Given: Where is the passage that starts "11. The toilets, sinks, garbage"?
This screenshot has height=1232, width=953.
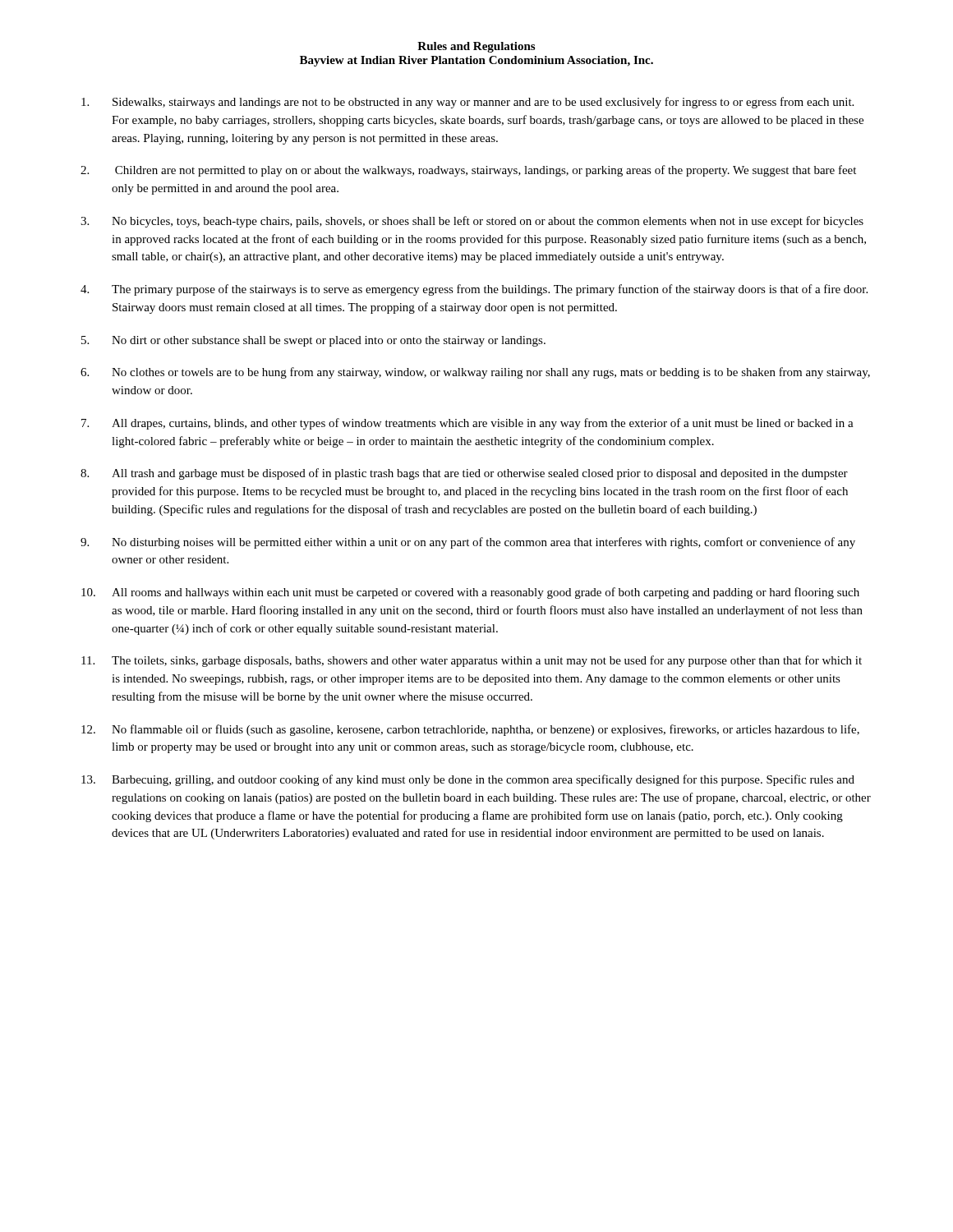Looking at the screenshot, I should coord(476,679).
